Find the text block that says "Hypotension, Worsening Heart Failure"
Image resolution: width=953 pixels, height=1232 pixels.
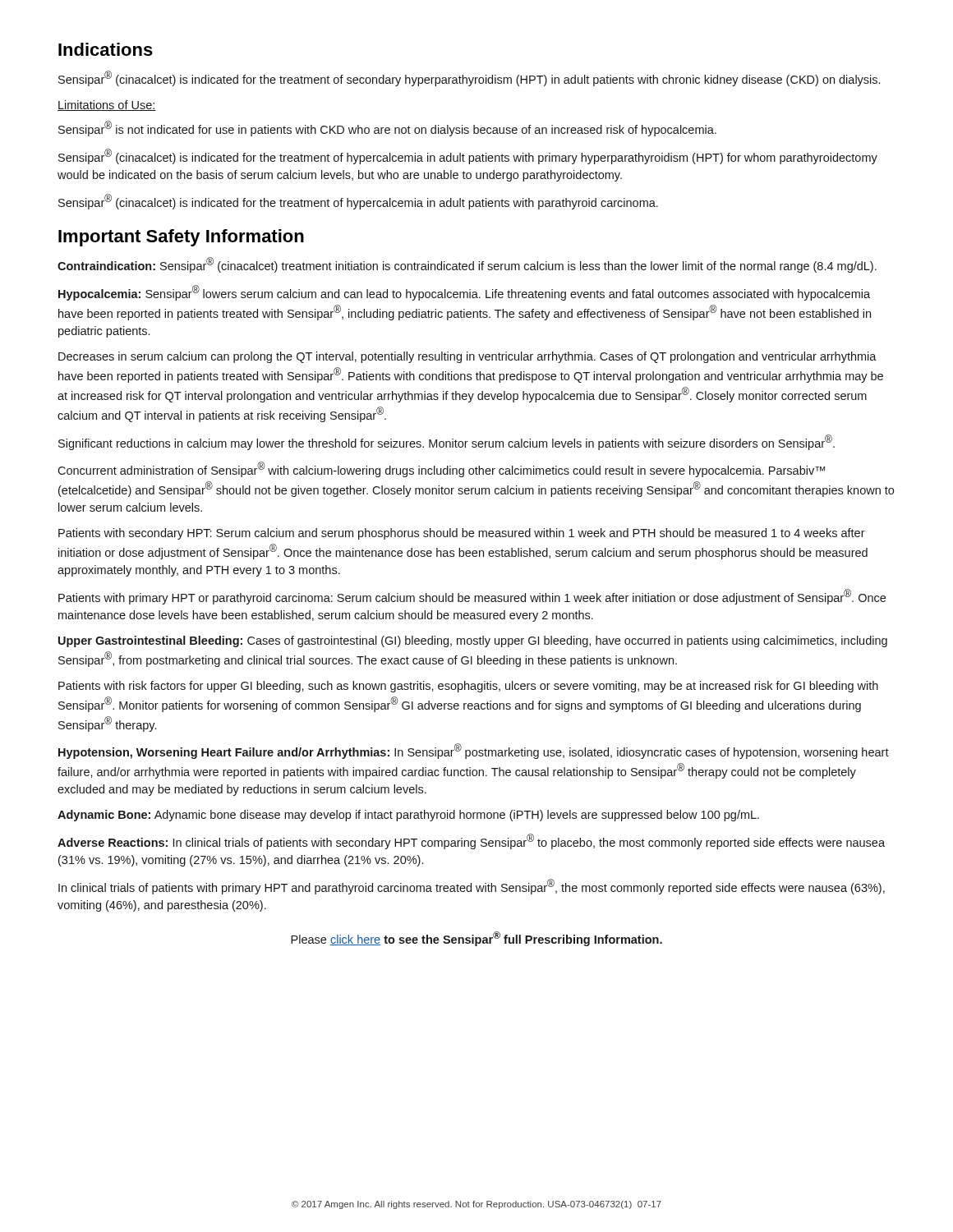pyautogui.click(x=473, y=769)
